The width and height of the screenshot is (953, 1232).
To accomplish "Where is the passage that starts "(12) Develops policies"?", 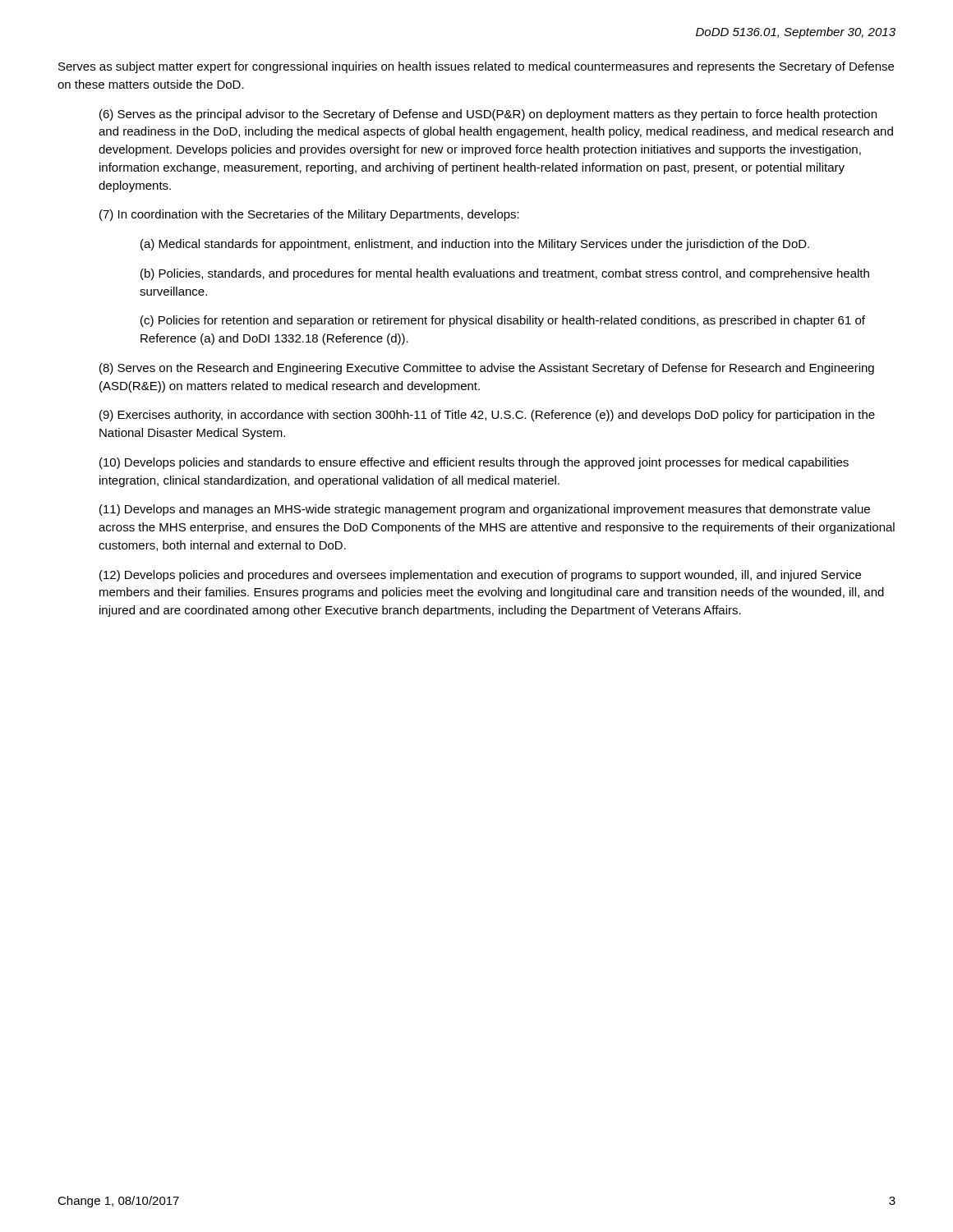I will [x=497, y=592].
